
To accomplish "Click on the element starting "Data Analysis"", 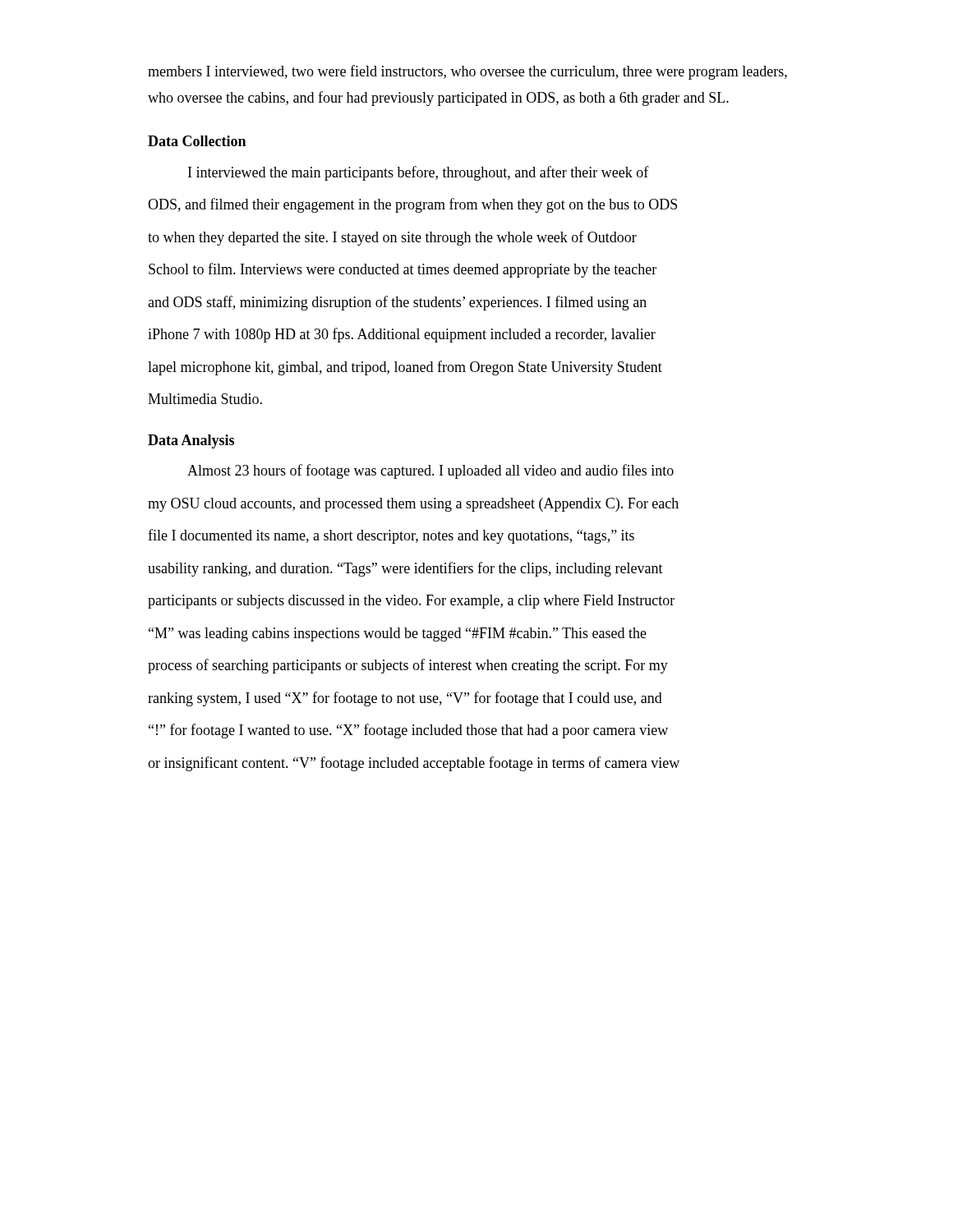I will click(x=191, y=440).
